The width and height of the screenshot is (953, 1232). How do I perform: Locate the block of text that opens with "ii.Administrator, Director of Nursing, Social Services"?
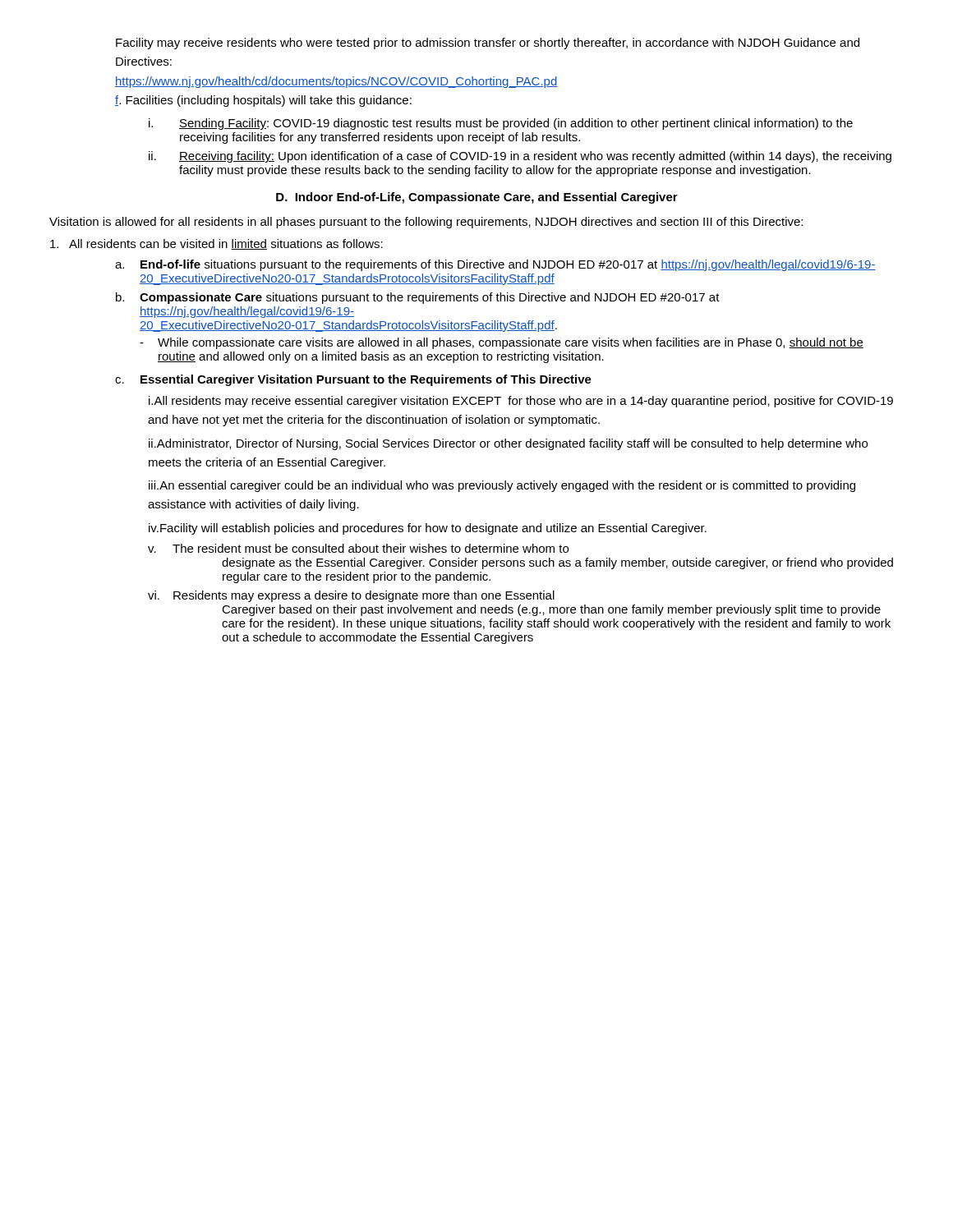point(508,452)
